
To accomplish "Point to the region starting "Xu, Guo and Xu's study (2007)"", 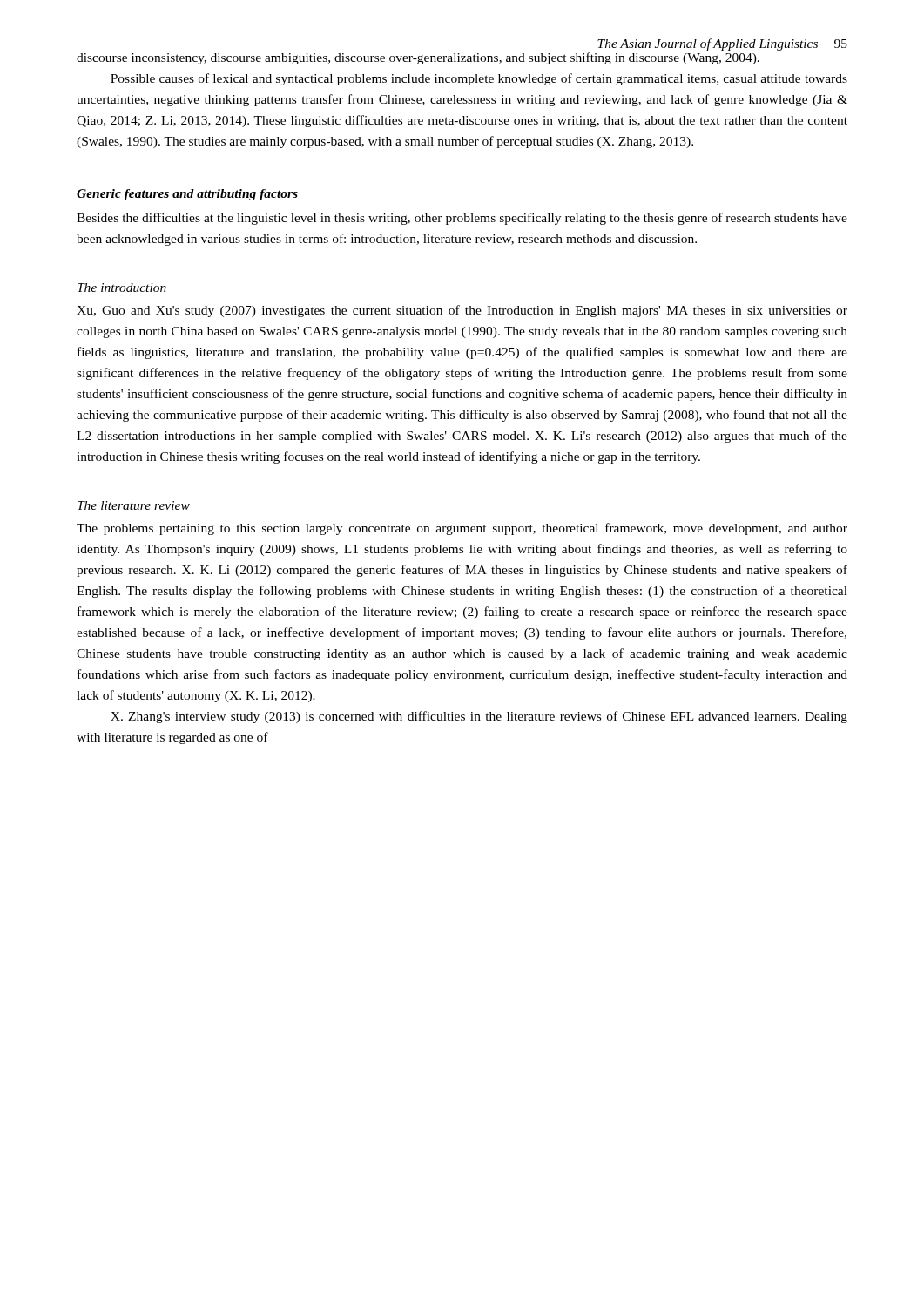I will point(462,384).
